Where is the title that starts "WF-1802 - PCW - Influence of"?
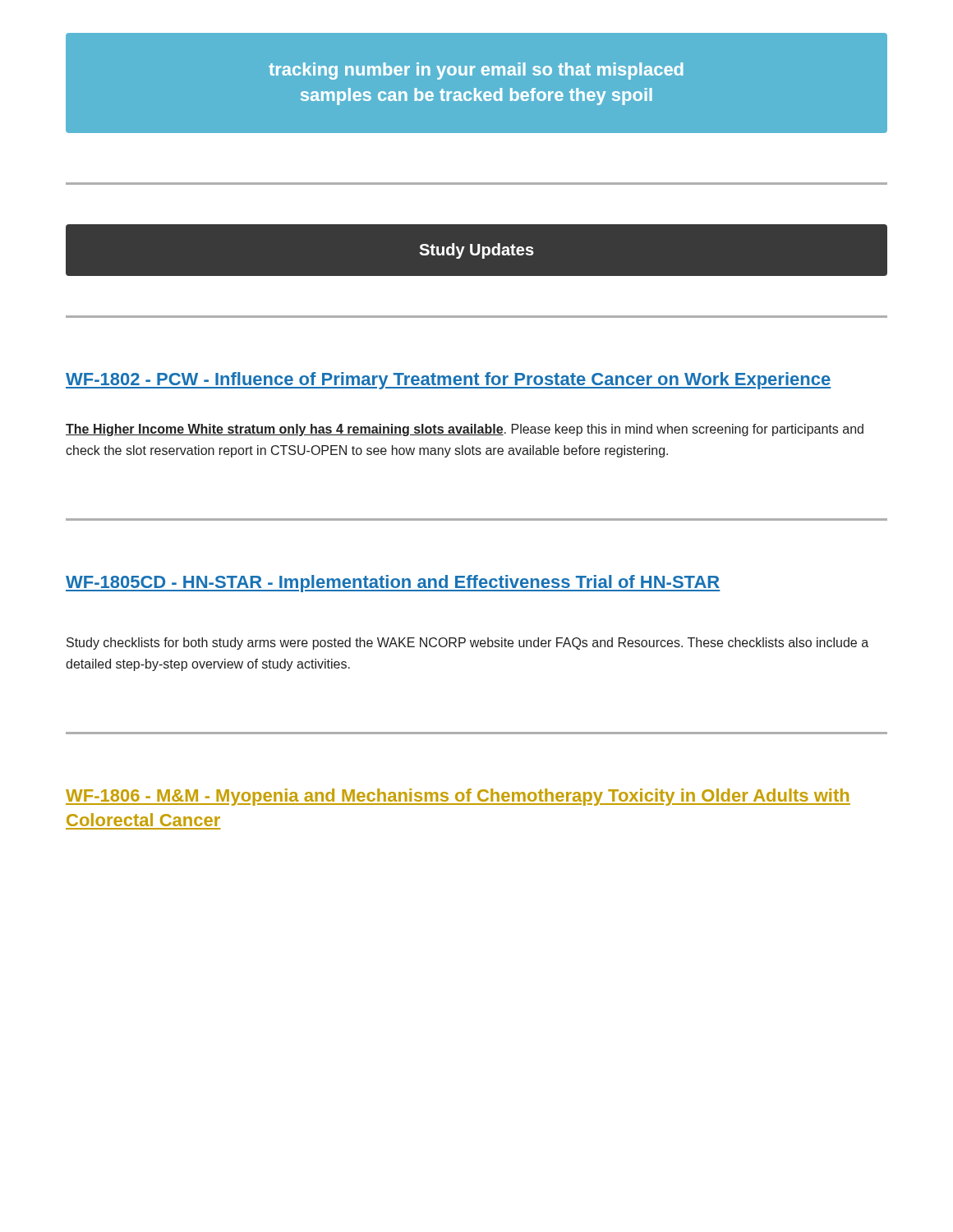 448,379
